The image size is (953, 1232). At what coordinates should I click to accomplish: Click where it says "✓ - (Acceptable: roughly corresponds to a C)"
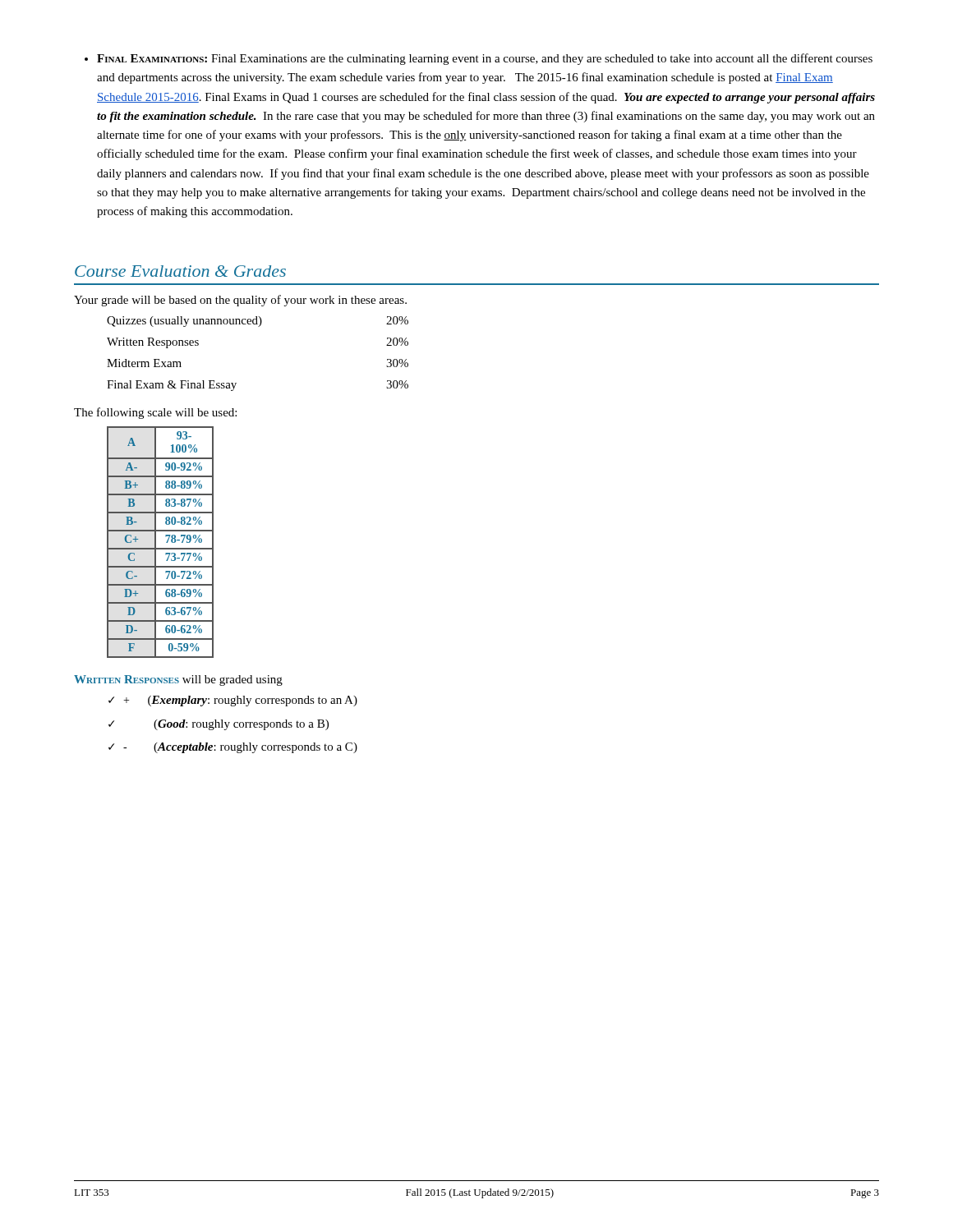pos(233,748)
